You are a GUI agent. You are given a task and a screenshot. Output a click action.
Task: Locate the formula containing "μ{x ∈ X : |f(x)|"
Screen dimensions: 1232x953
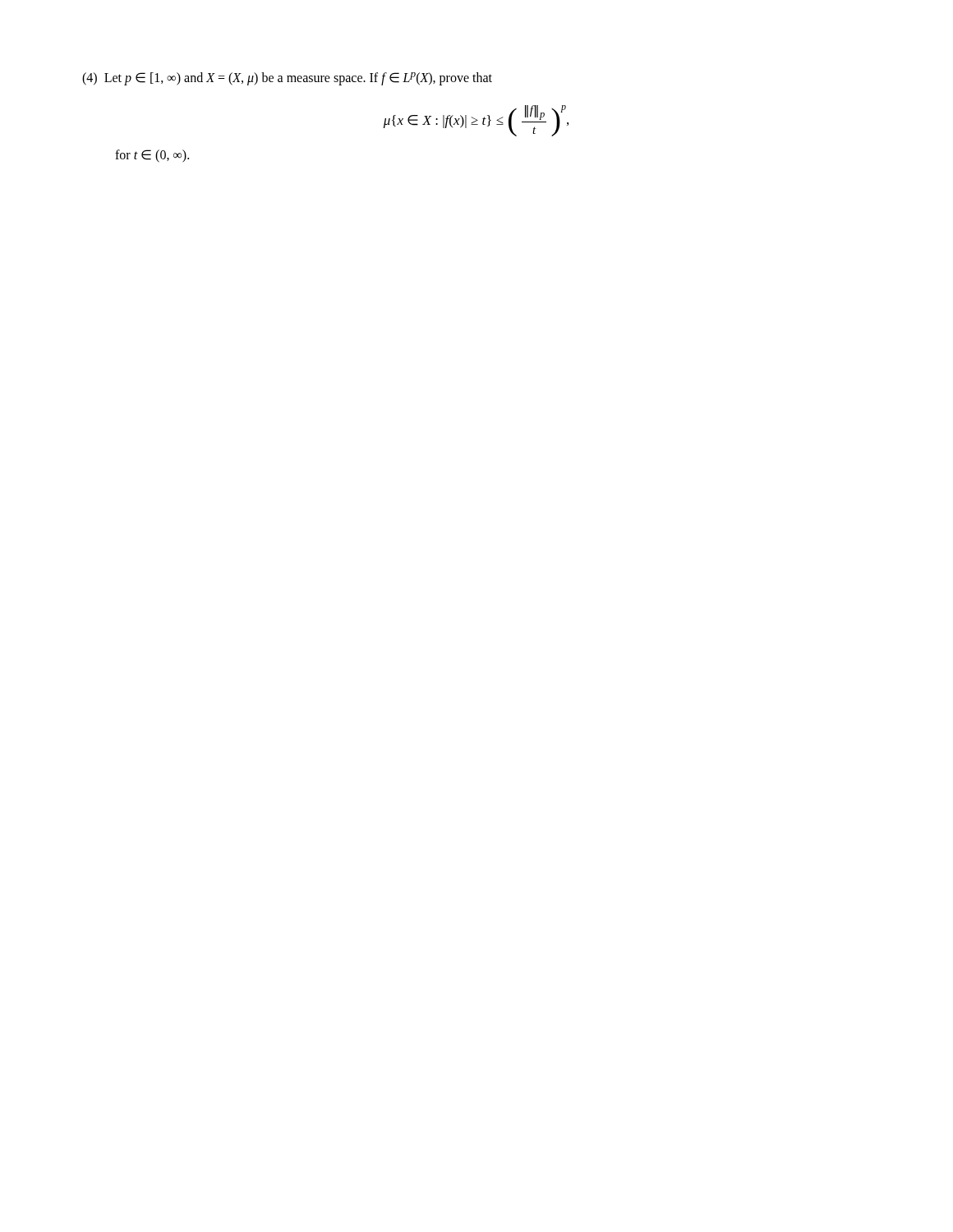[476, 120]
